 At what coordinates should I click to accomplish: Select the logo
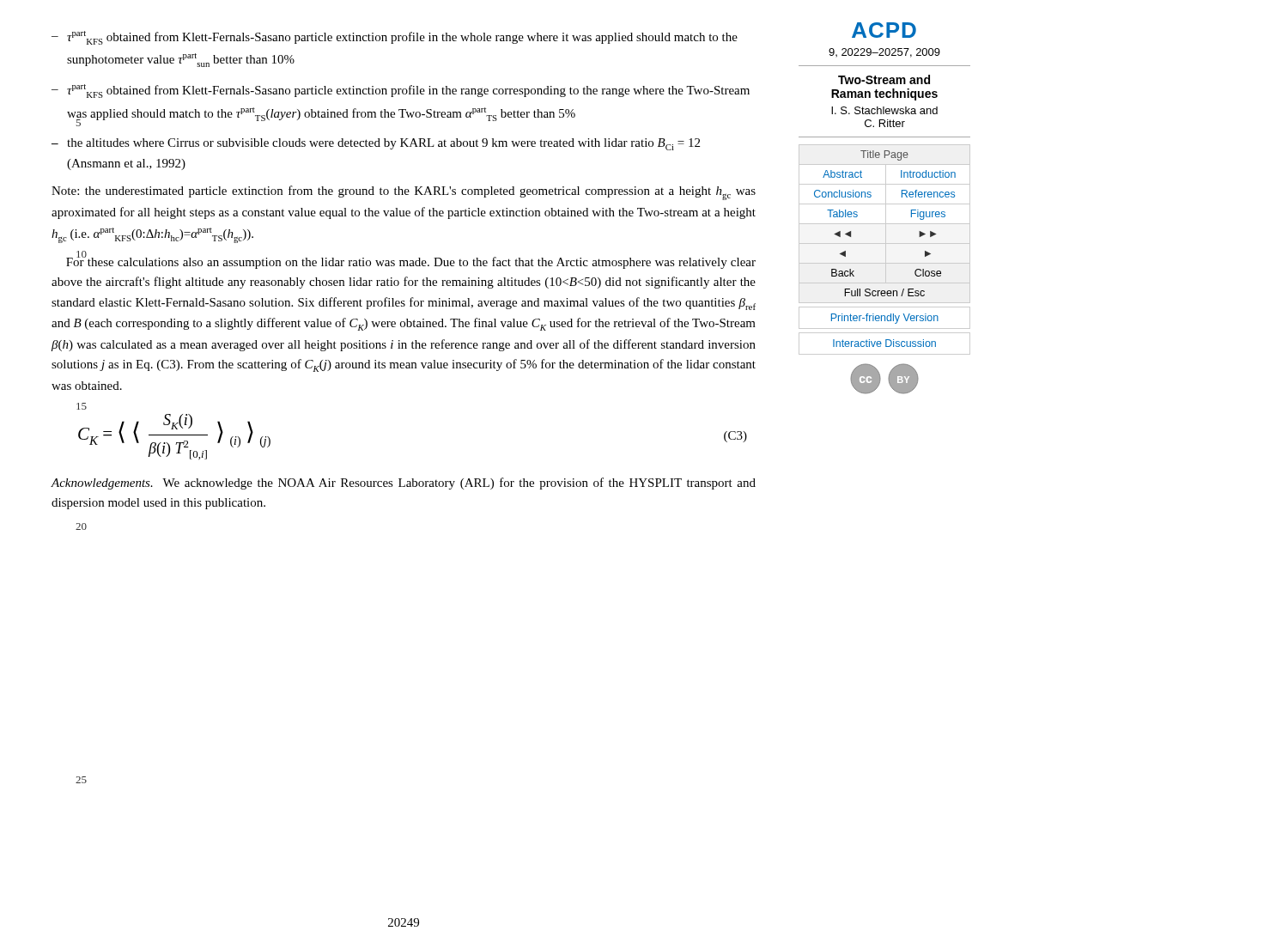[884, 379]
